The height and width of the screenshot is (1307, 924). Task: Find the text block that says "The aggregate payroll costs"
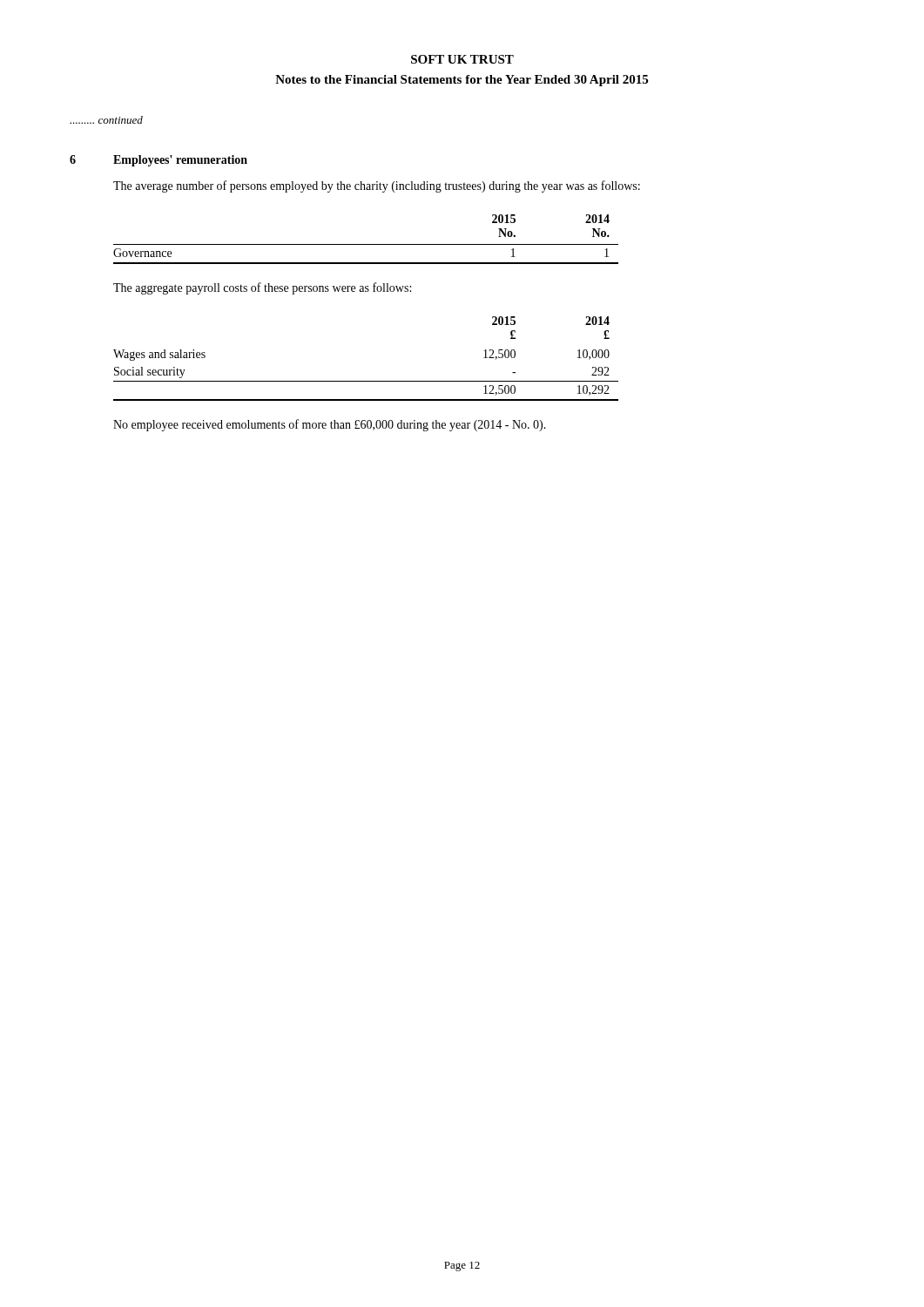tap(263, 288)
